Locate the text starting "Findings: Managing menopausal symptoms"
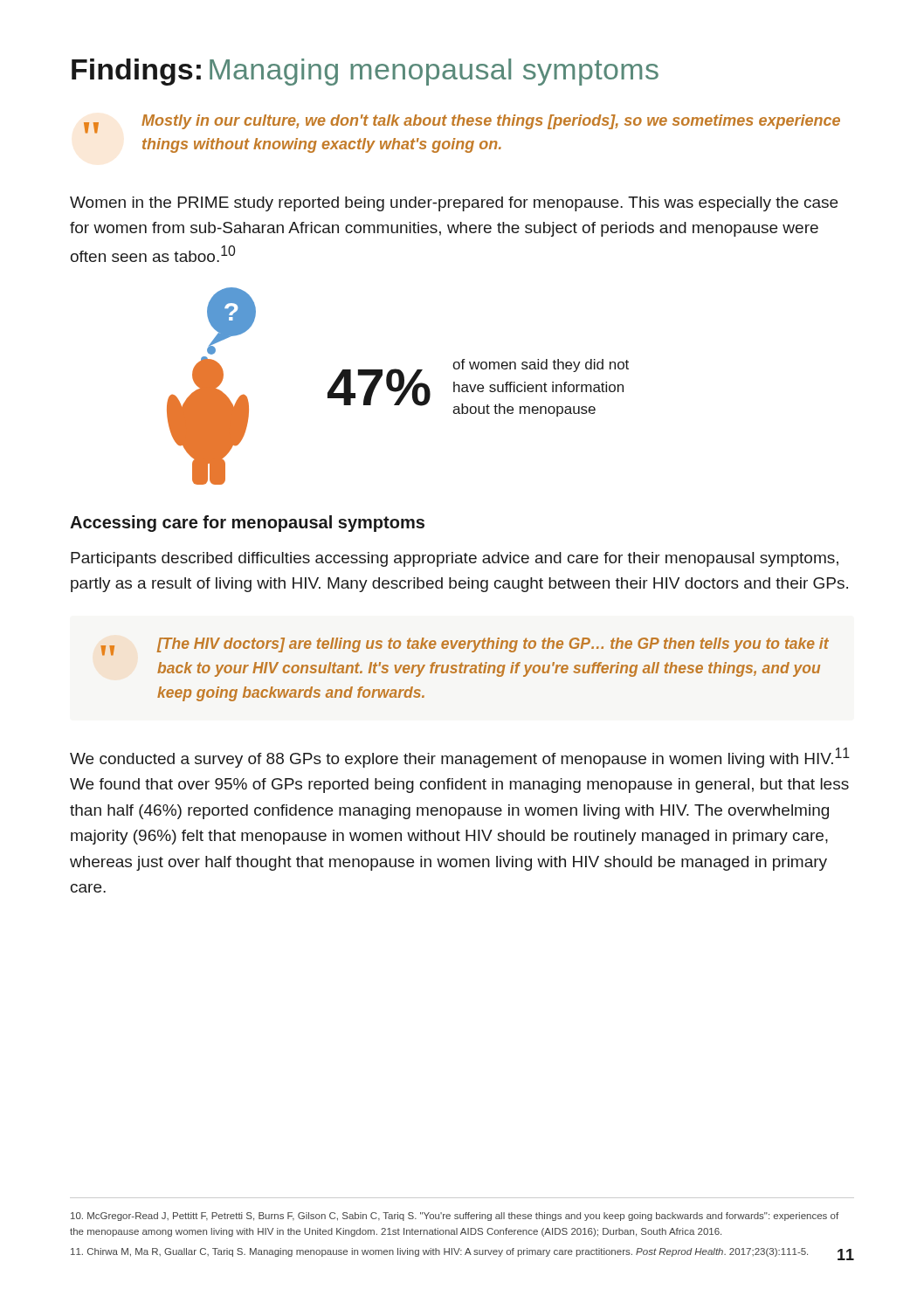 pos(365,69)
